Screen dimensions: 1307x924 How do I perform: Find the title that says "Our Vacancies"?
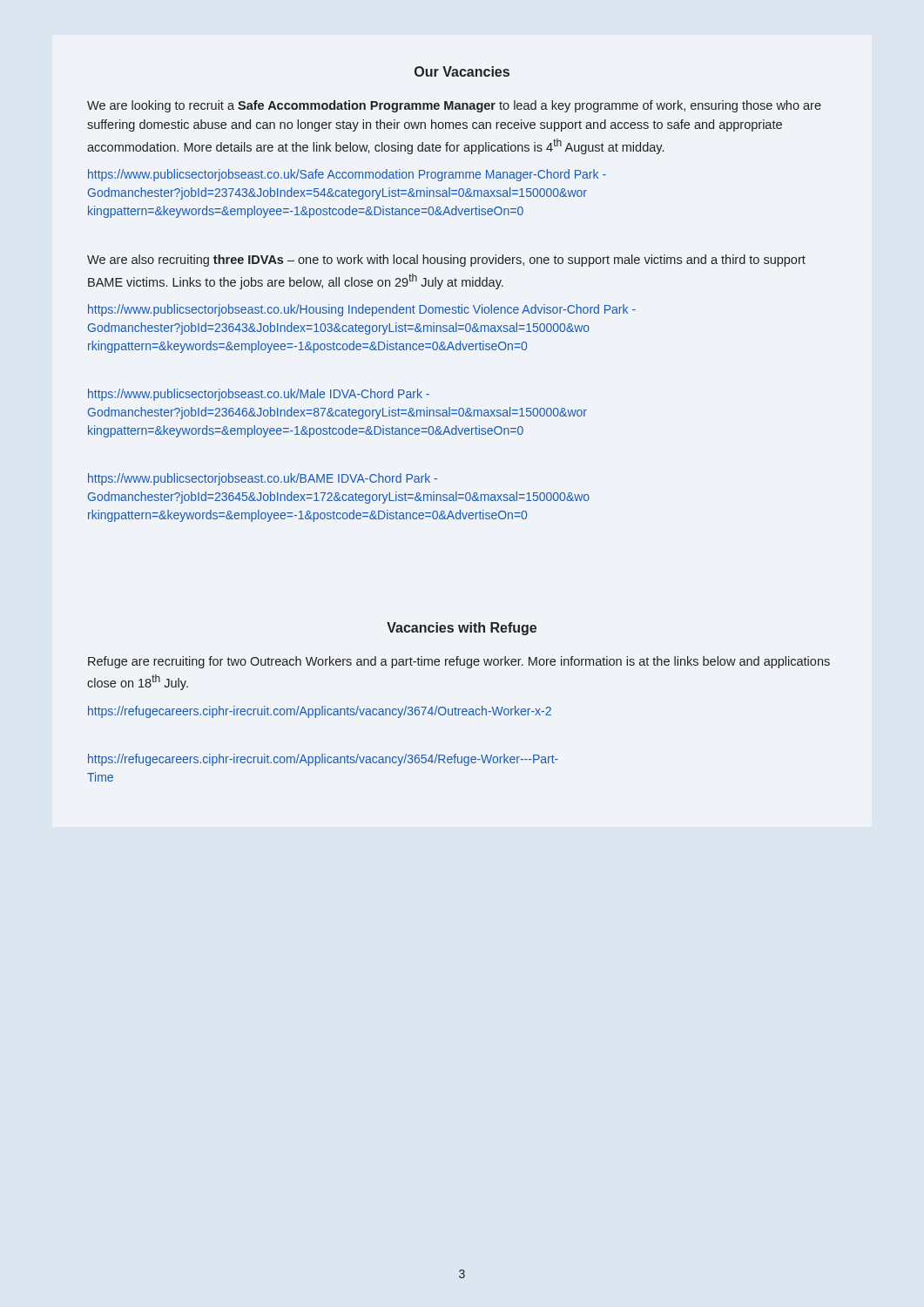point(462,72)
